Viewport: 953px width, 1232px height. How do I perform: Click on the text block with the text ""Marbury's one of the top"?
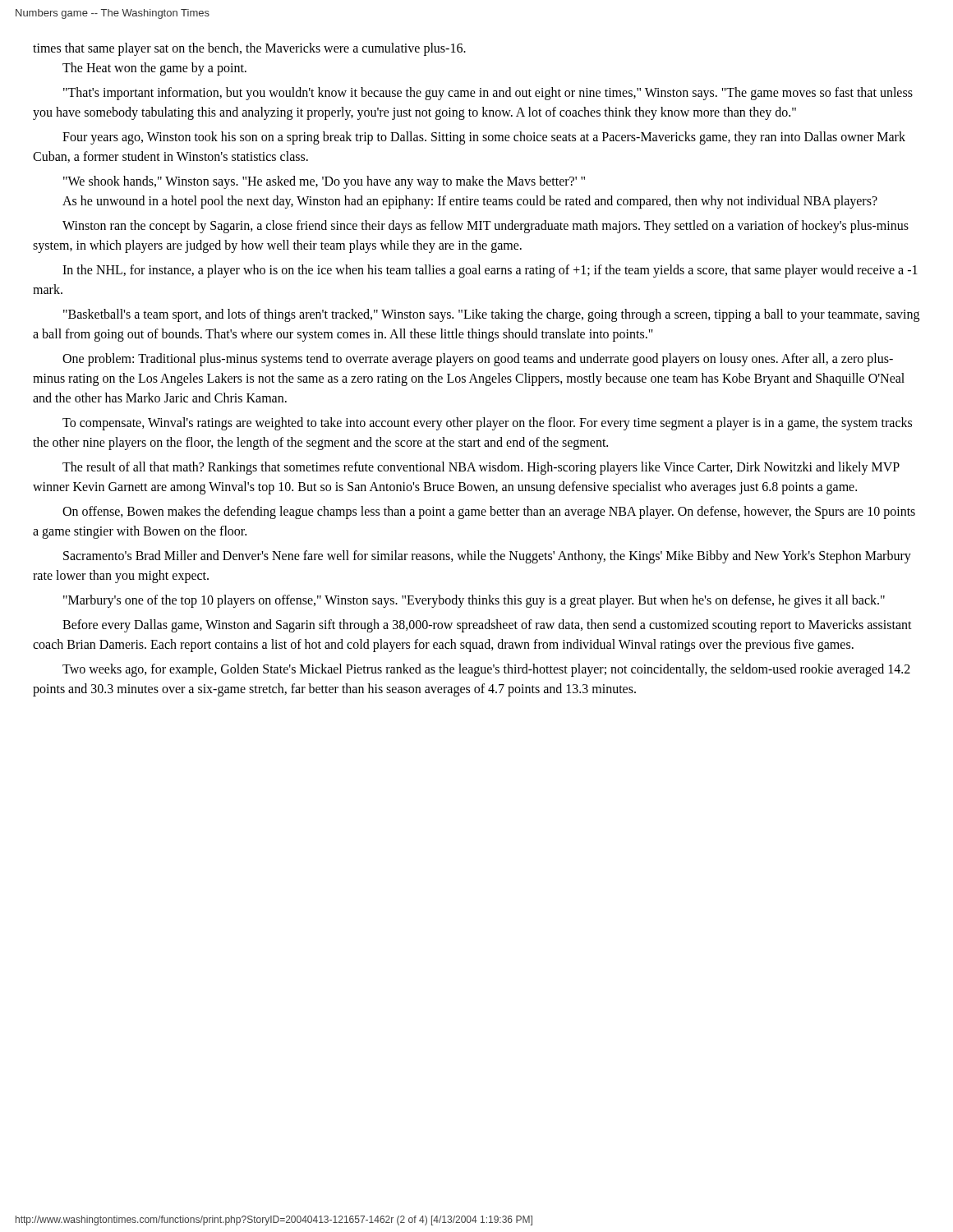pyautogui.click(x=474, y=600)
